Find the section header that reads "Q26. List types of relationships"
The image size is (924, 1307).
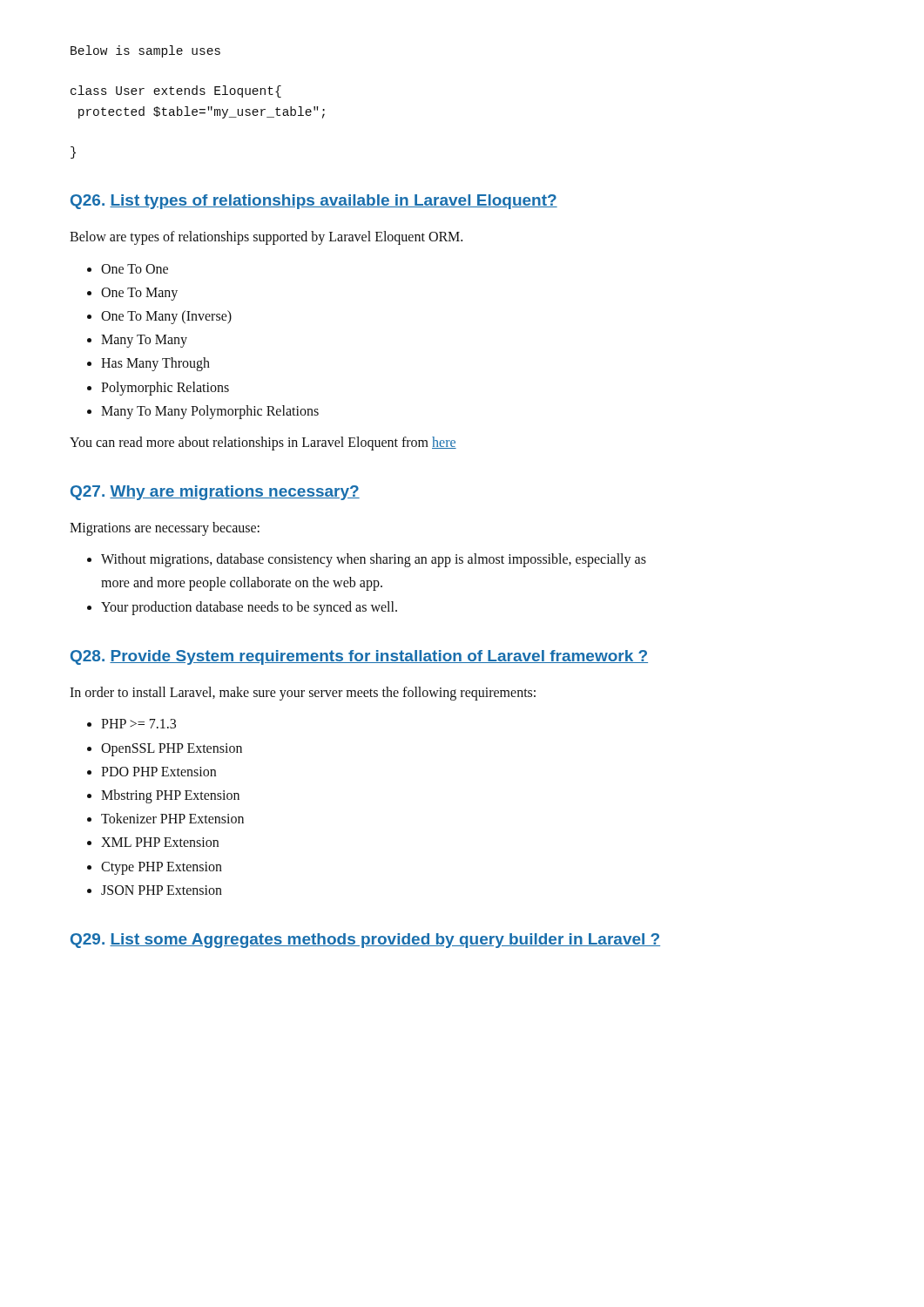pyautogui.click(x=313, y=200)
